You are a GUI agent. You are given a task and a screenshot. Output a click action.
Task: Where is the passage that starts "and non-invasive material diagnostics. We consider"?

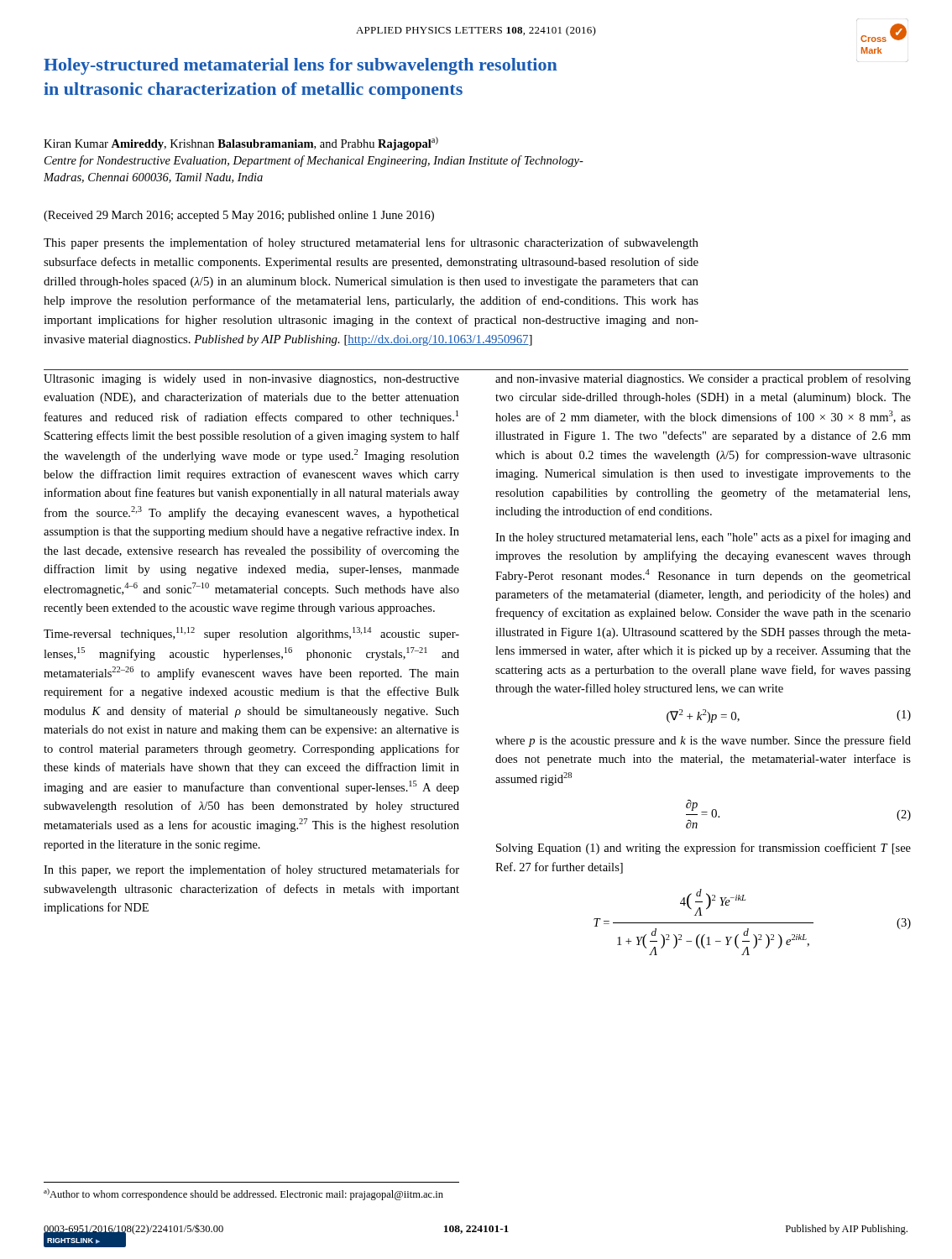point(703,534)
